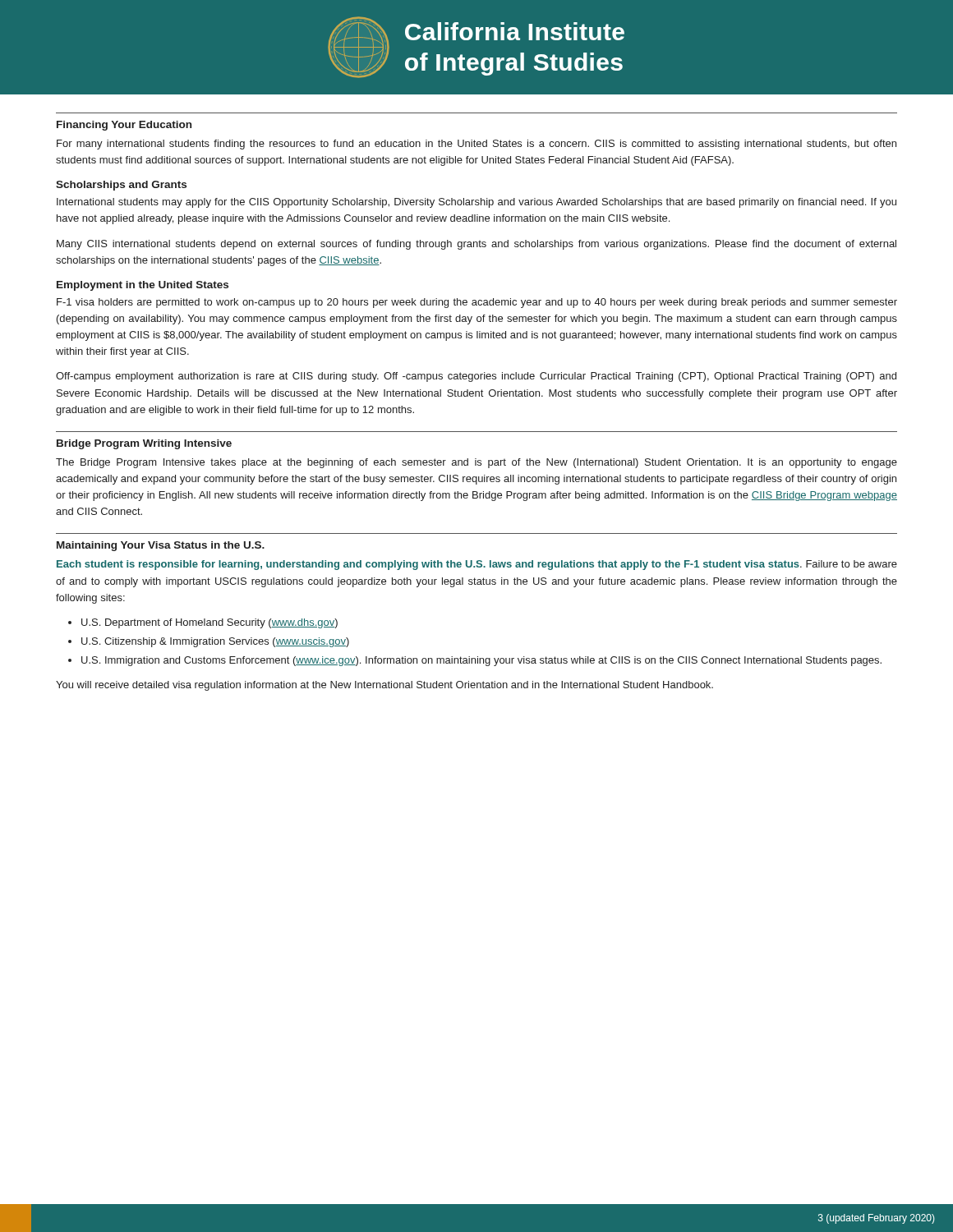Locate the region starting "F-1 visa holders are permitted to work"
Viewport: 953px width, 1232px height.
476,327
